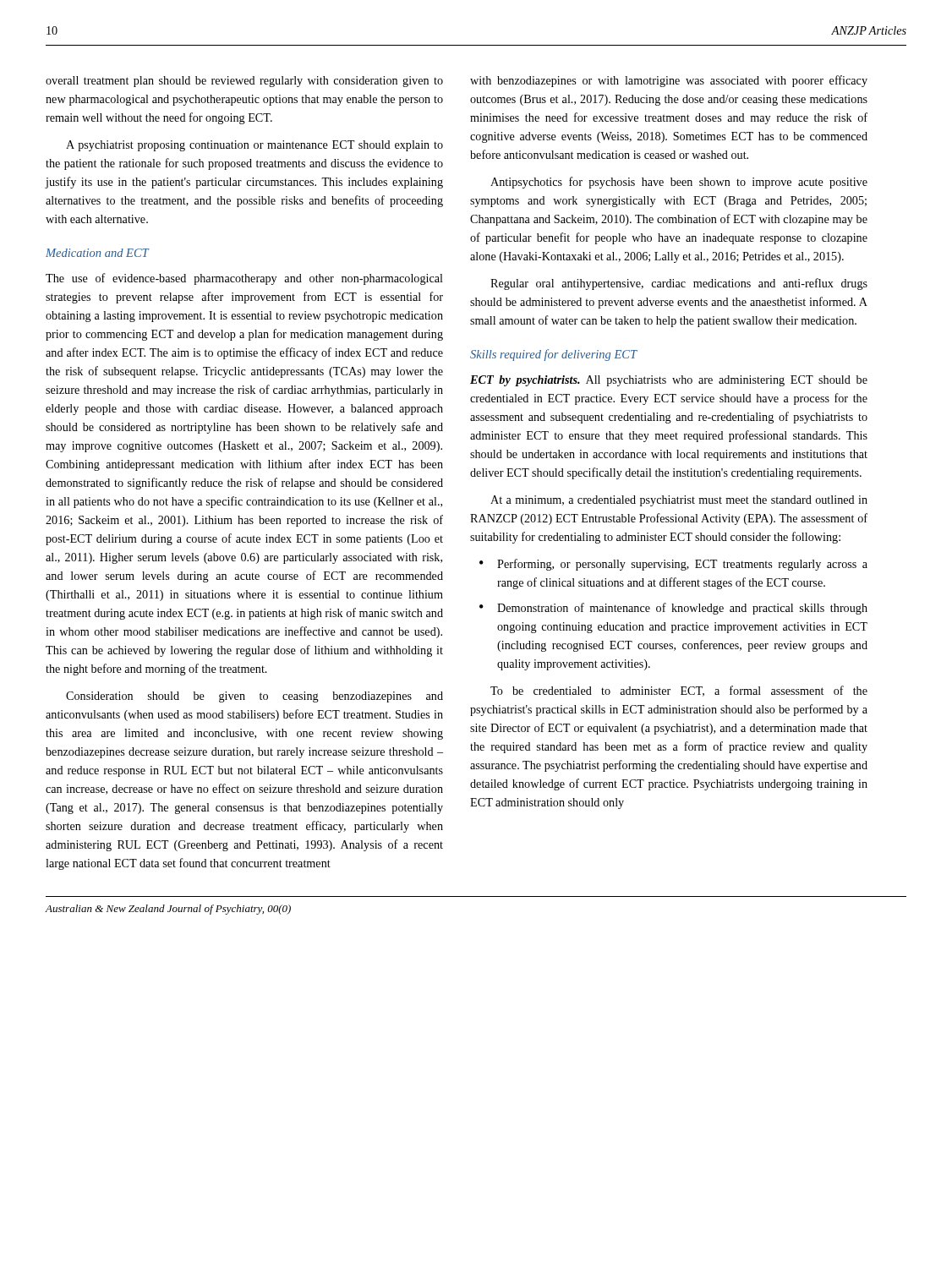Select the text starting "Skills required for"
Image resolution: width=952 pixels, height=1268 pixels.
pyautogui.click(x=554, y=355)
